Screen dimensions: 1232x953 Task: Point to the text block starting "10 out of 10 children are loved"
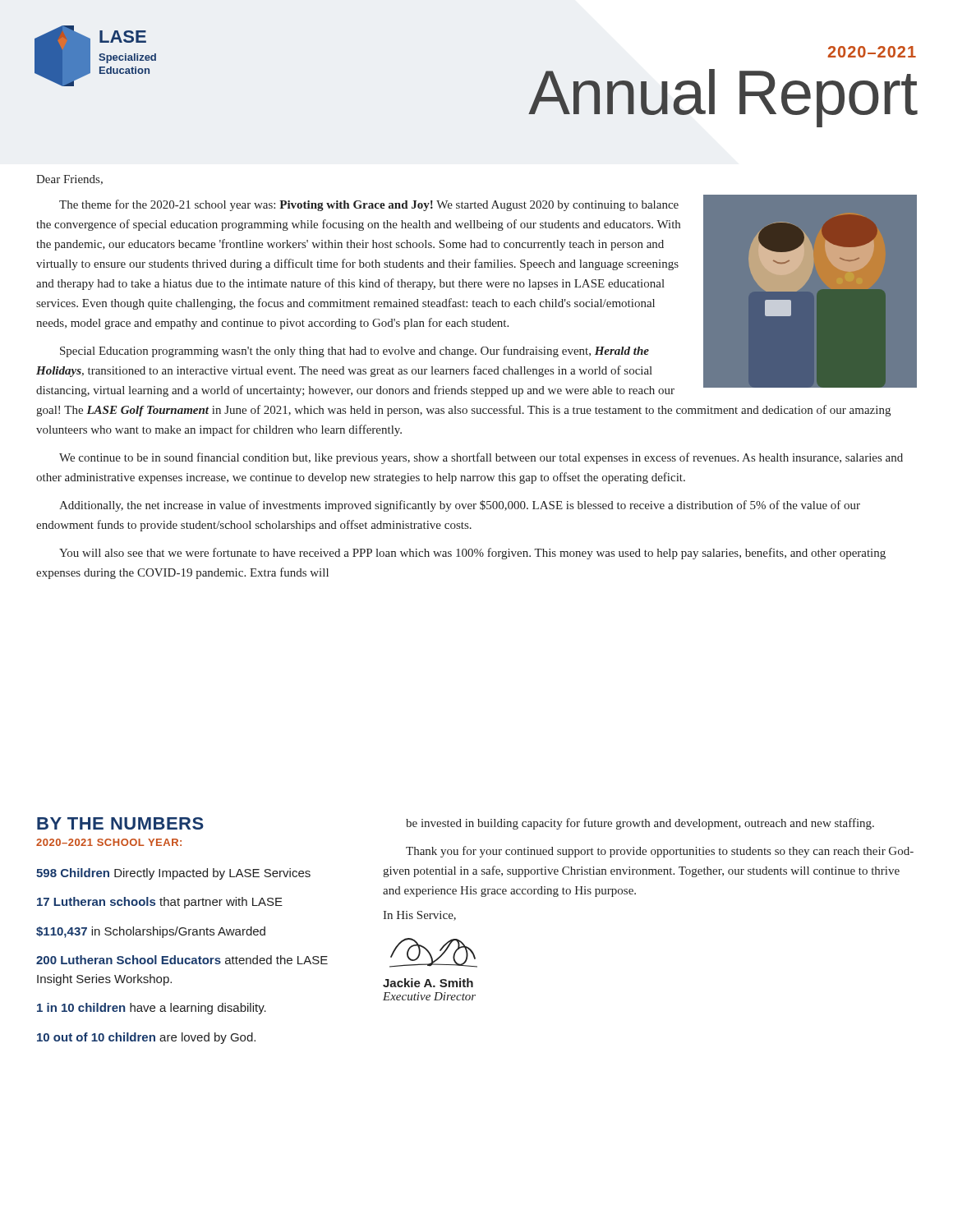(146, 1037)
